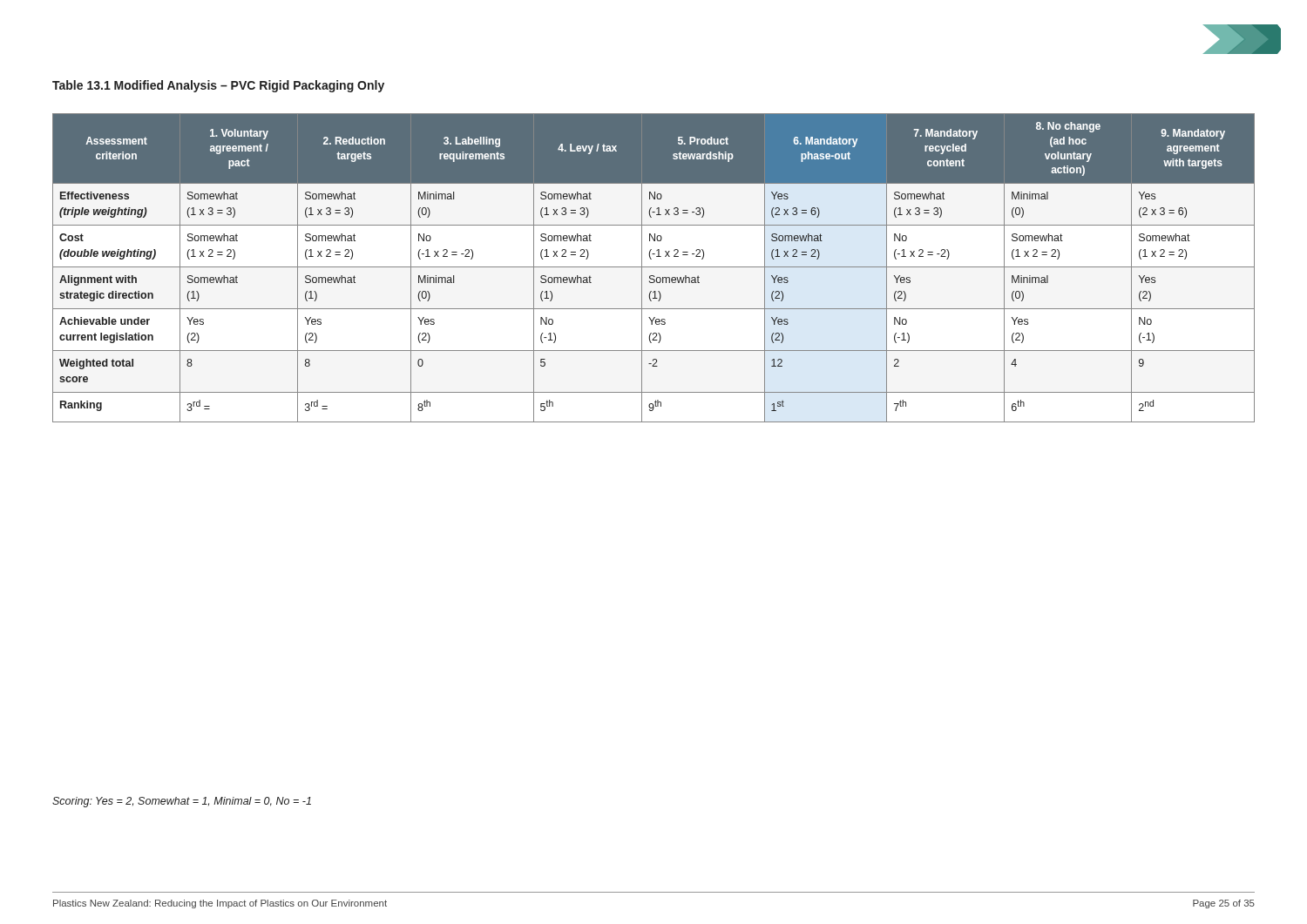Click on the text starting "Scoring: Yes = 2, Somewhat = 1, Minimal"

click(182, 801)
